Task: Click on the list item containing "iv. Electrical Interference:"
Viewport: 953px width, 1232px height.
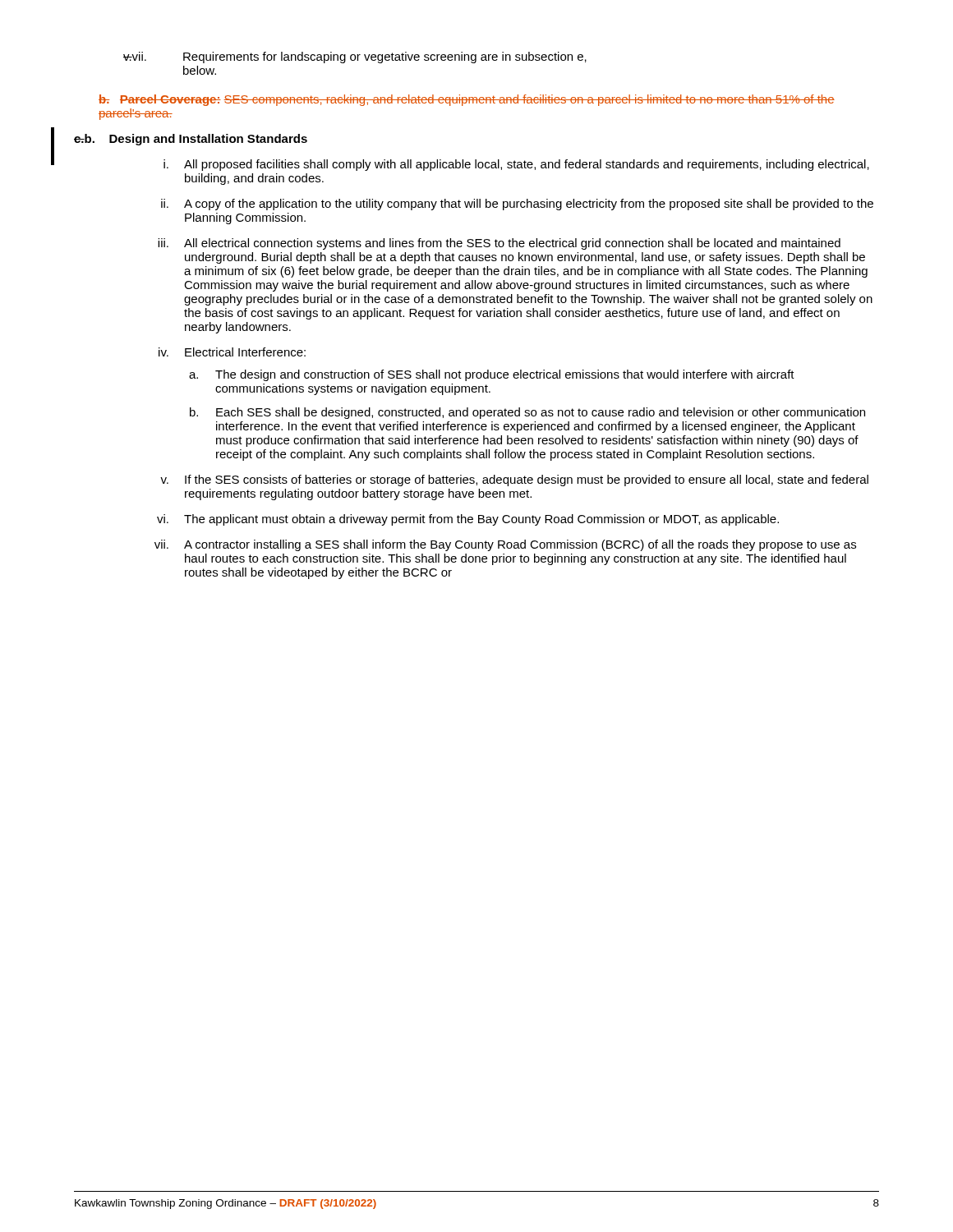Action: (x=232, y=352)
